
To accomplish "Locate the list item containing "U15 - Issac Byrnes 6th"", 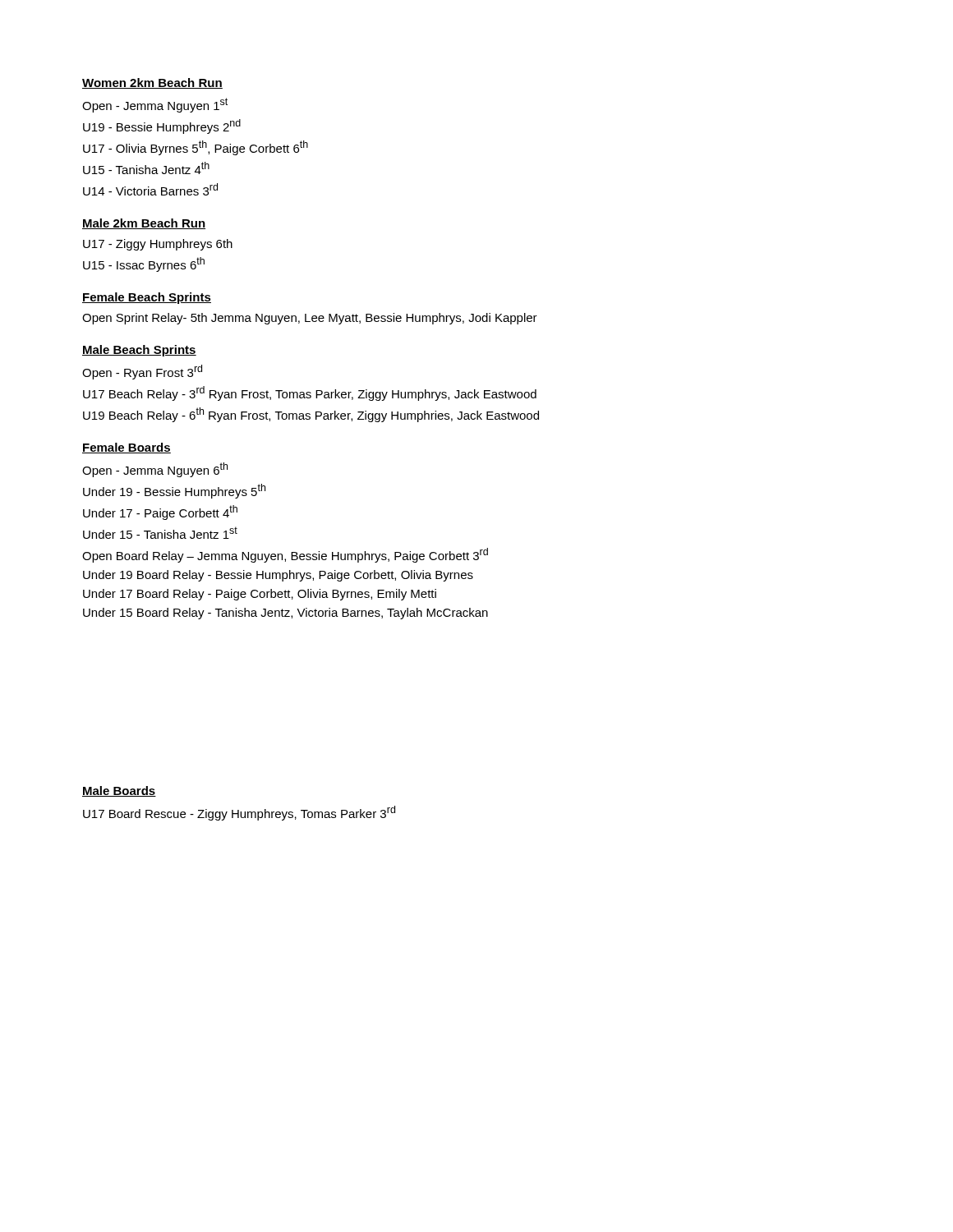I will pyautogui.click(x=144, y=264).
